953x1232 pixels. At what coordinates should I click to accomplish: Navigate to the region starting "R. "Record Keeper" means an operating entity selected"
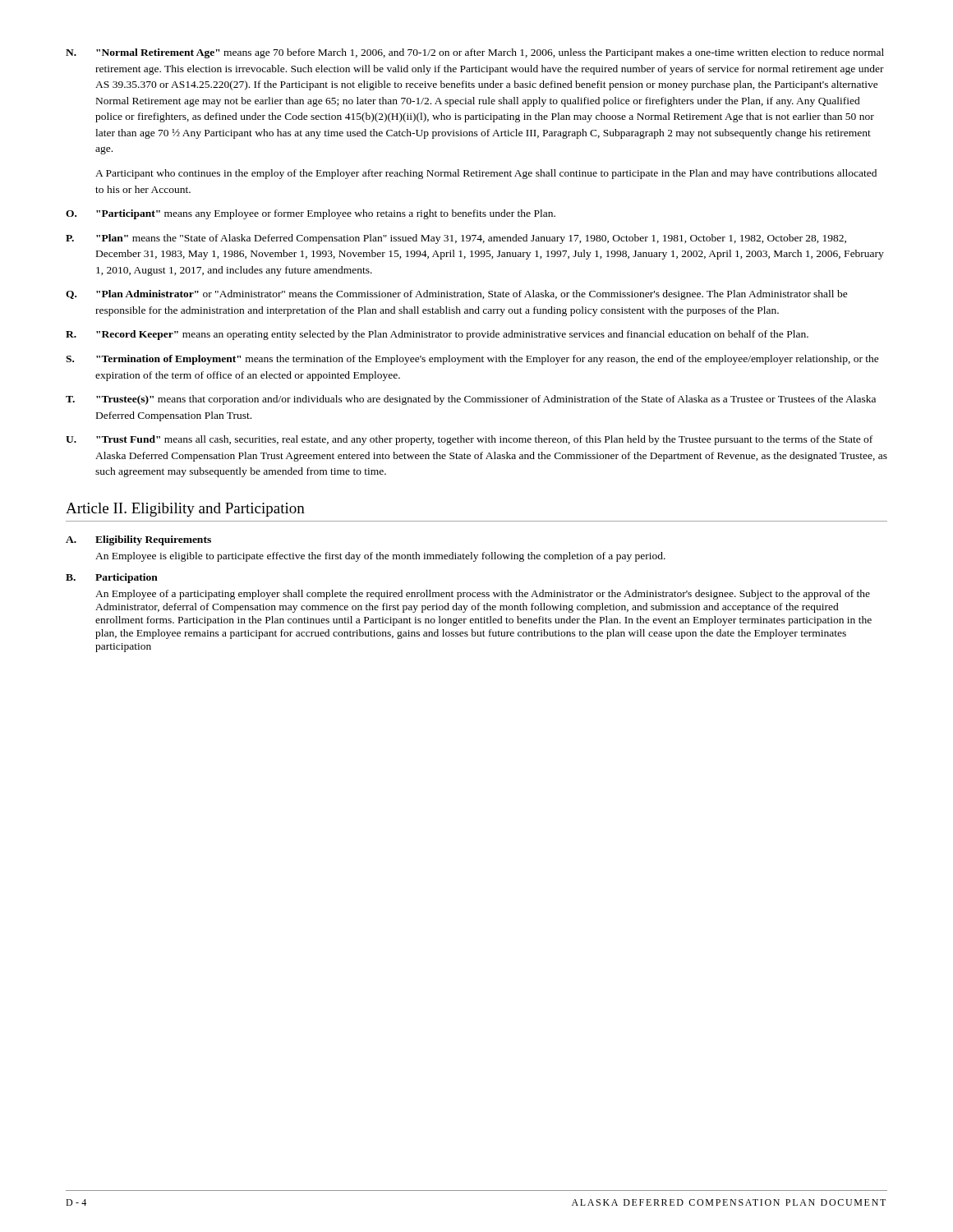476,334
